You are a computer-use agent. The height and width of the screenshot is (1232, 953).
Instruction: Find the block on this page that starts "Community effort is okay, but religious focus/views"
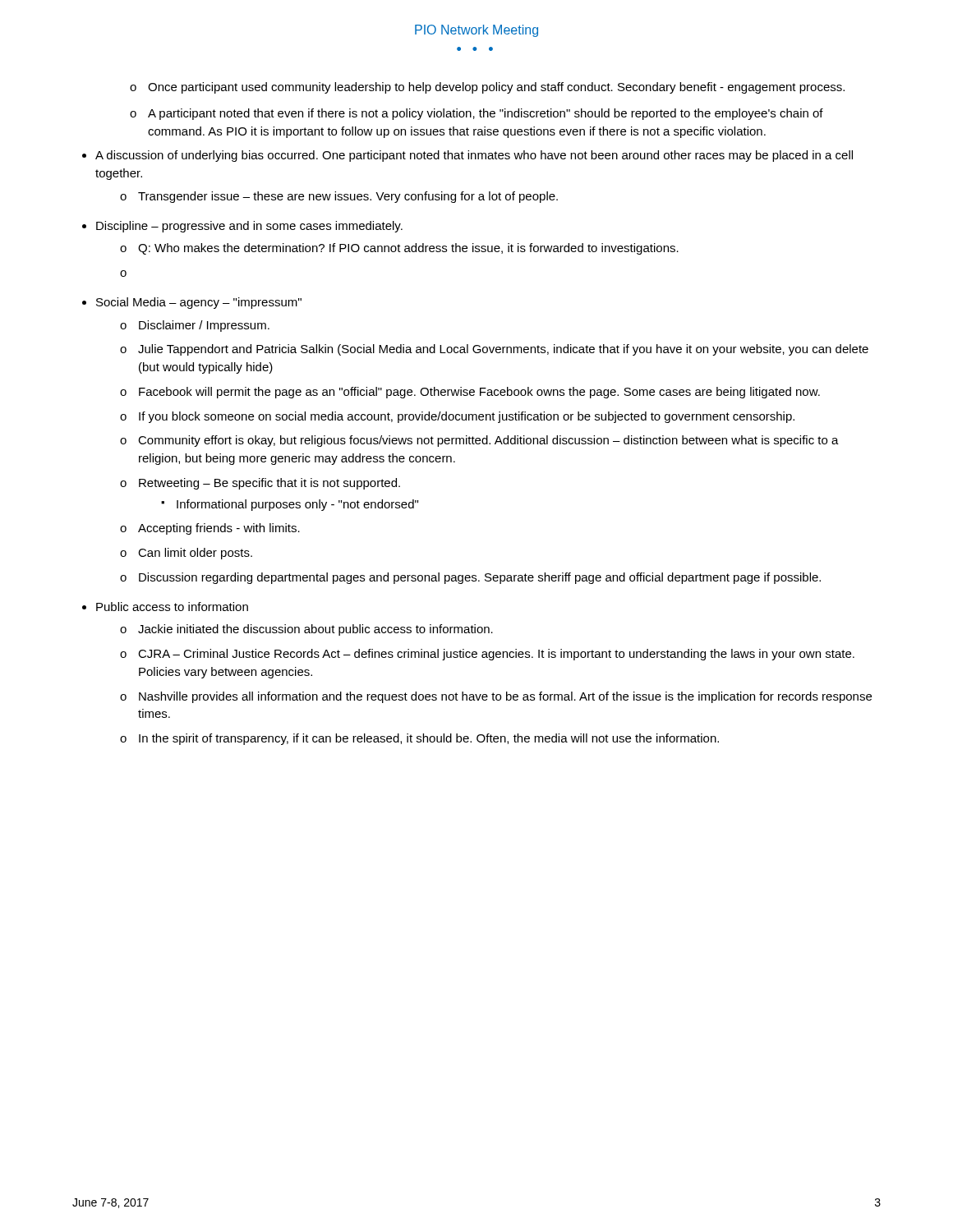[488, 449]
